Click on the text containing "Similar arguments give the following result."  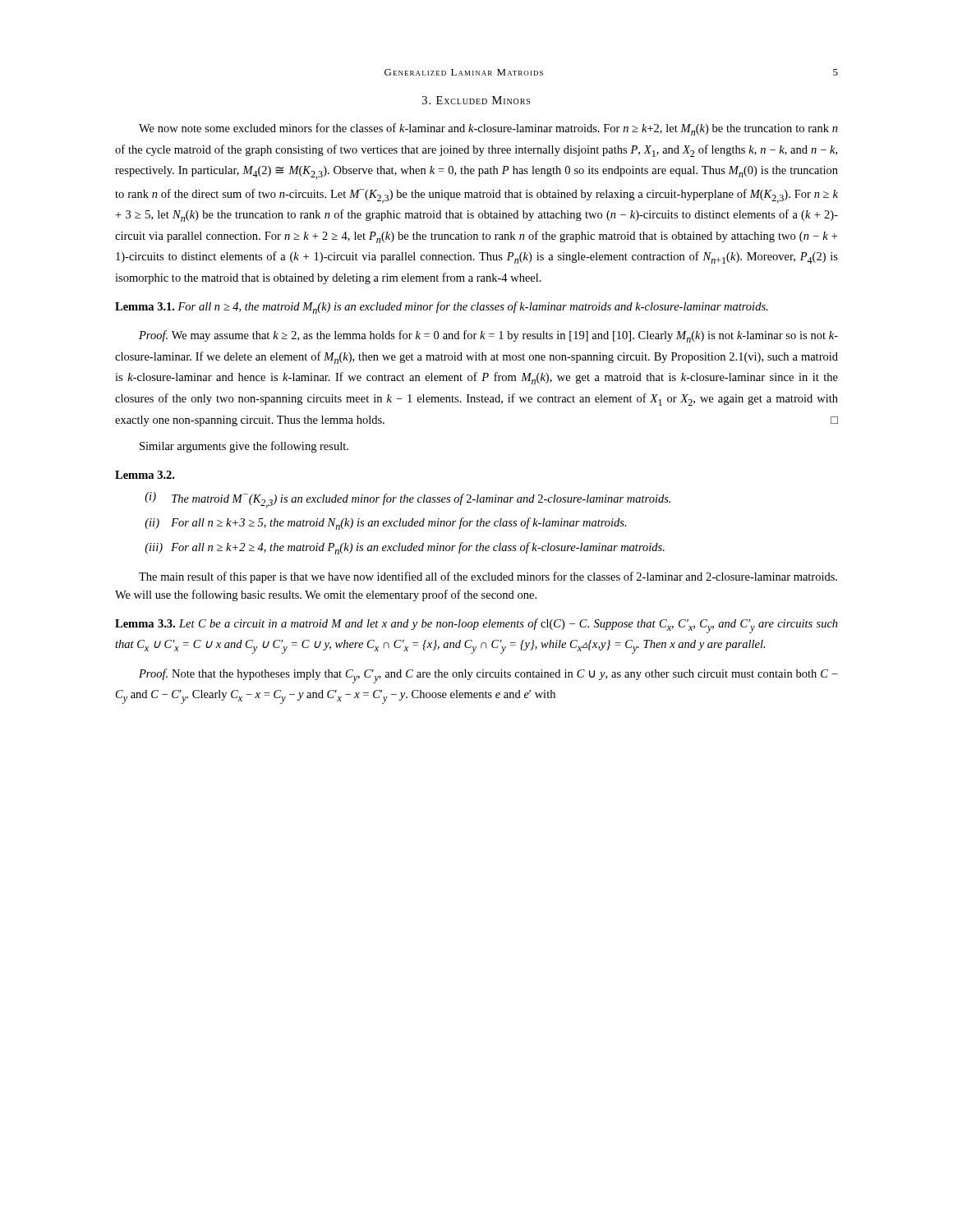coord(244,446)
